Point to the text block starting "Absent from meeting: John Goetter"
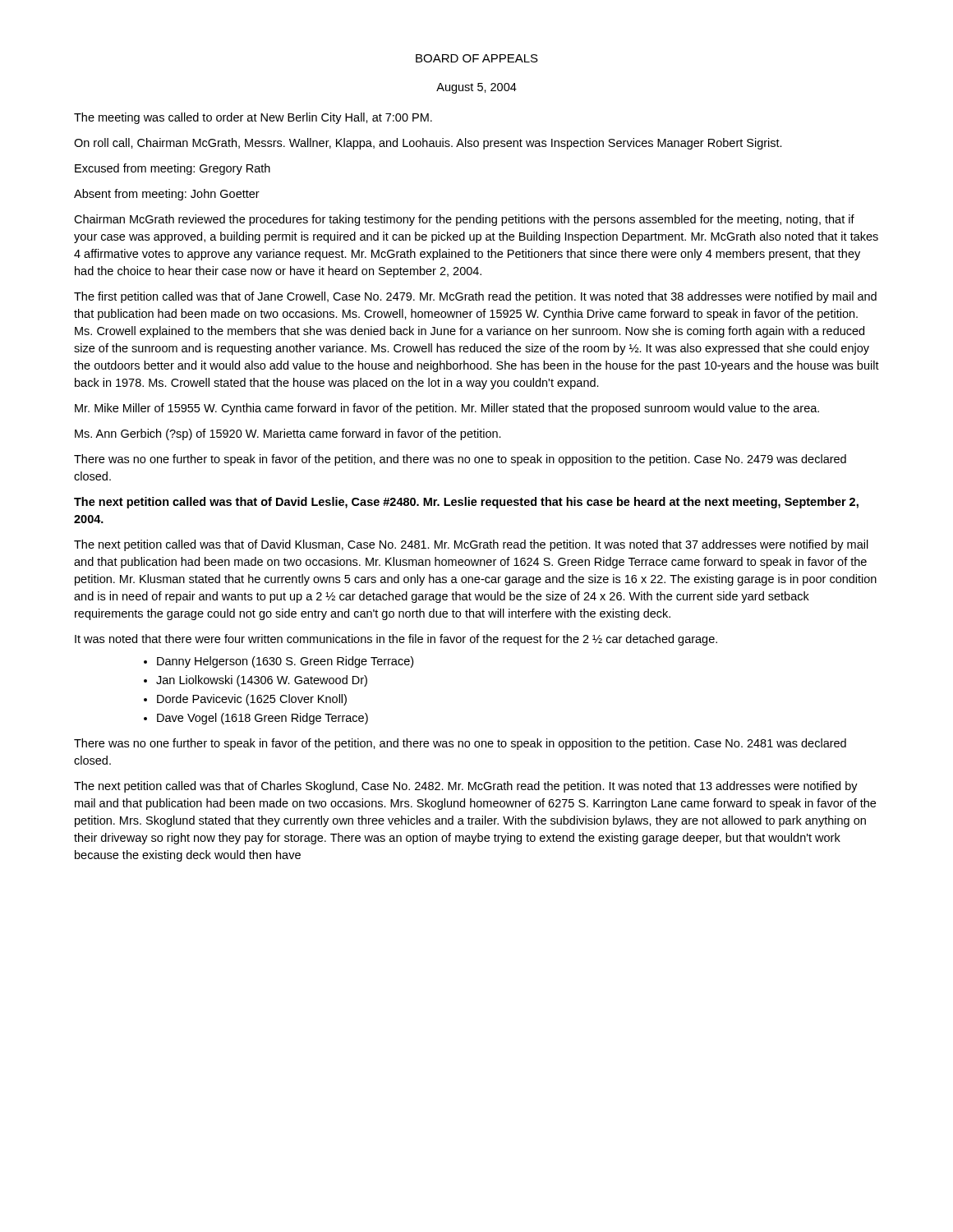The image size is (953, 1232). (167, 194)
